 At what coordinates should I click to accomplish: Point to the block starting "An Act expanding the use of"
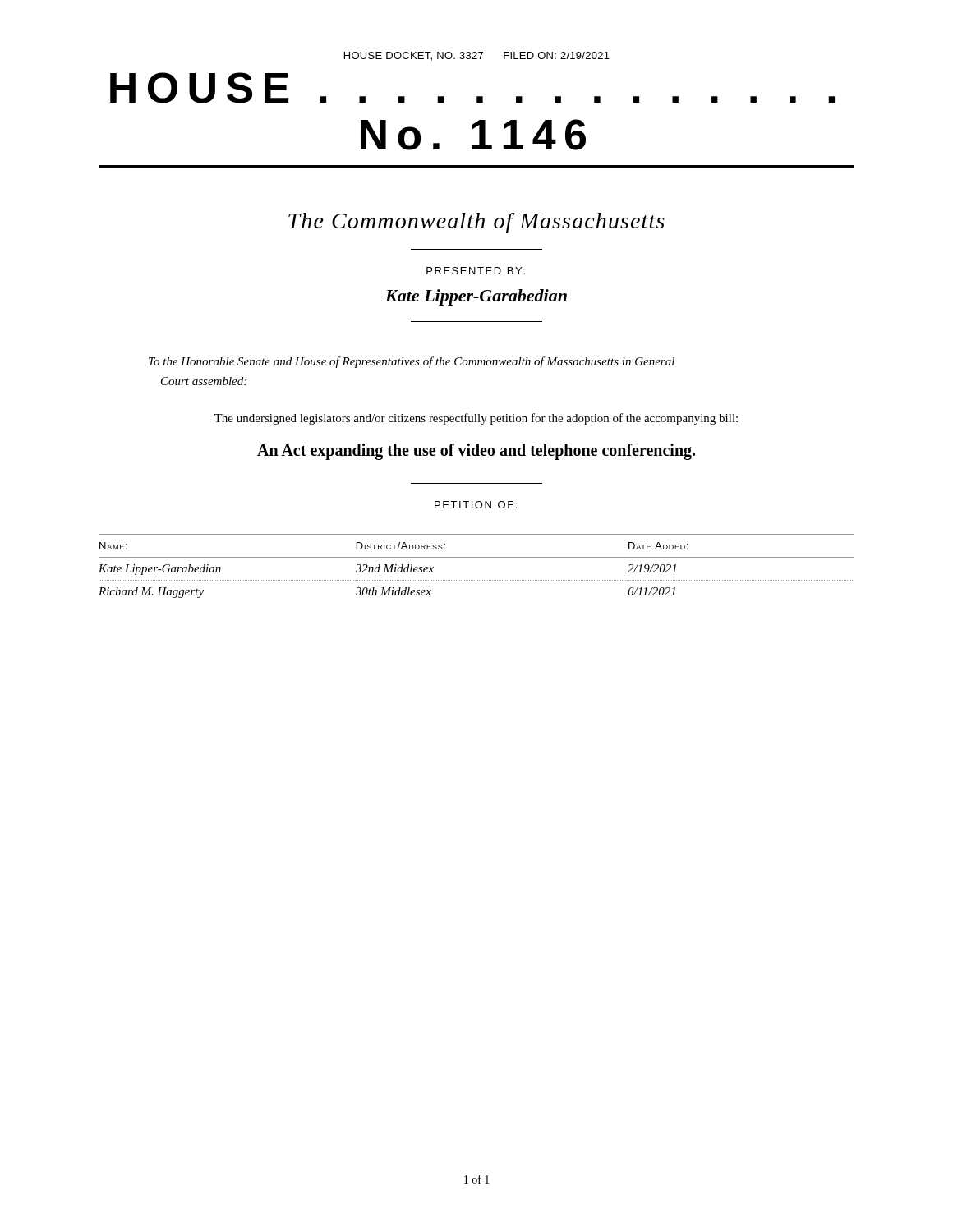476,450
